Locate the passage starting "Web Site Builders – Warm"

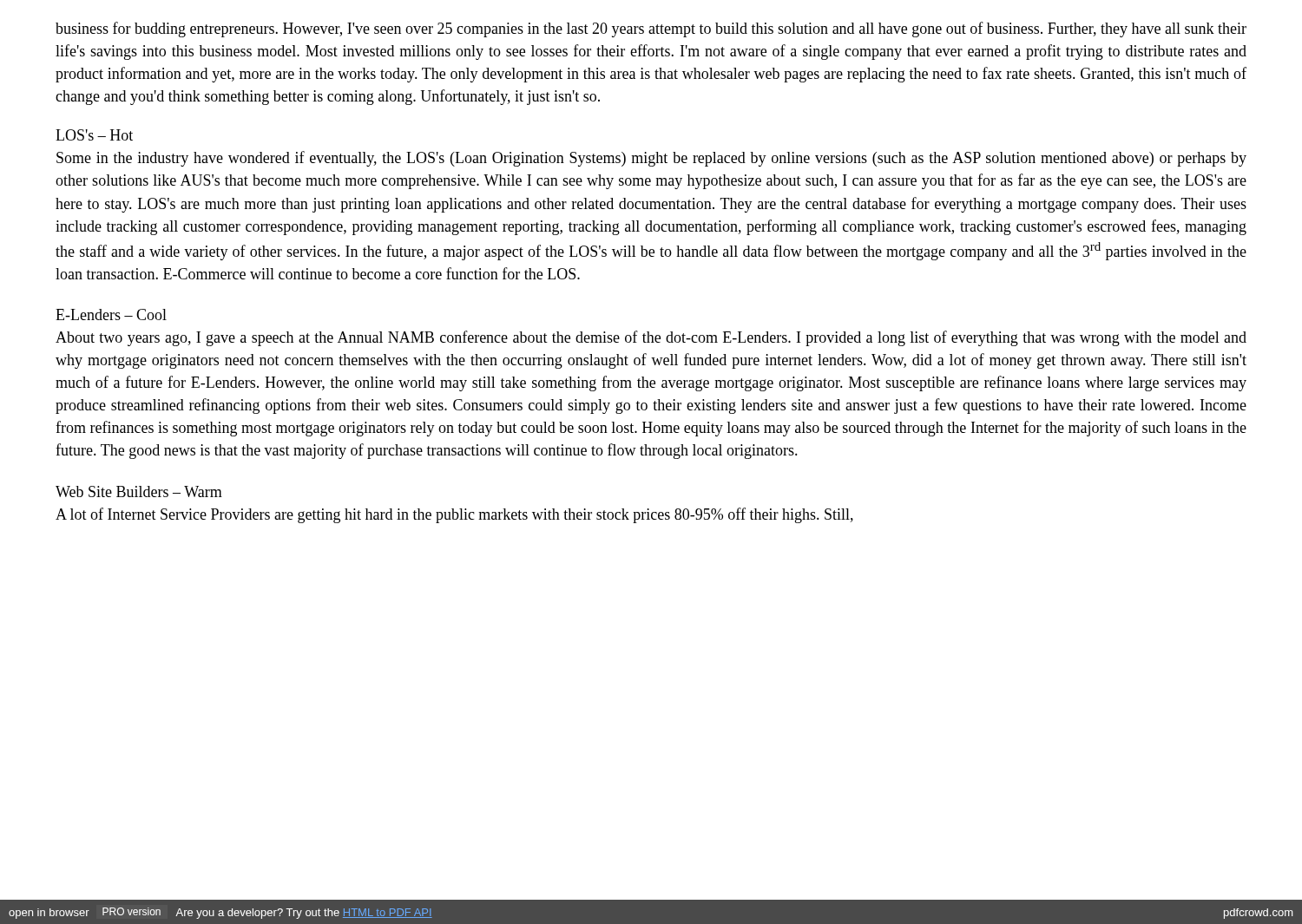click(139, 491)
